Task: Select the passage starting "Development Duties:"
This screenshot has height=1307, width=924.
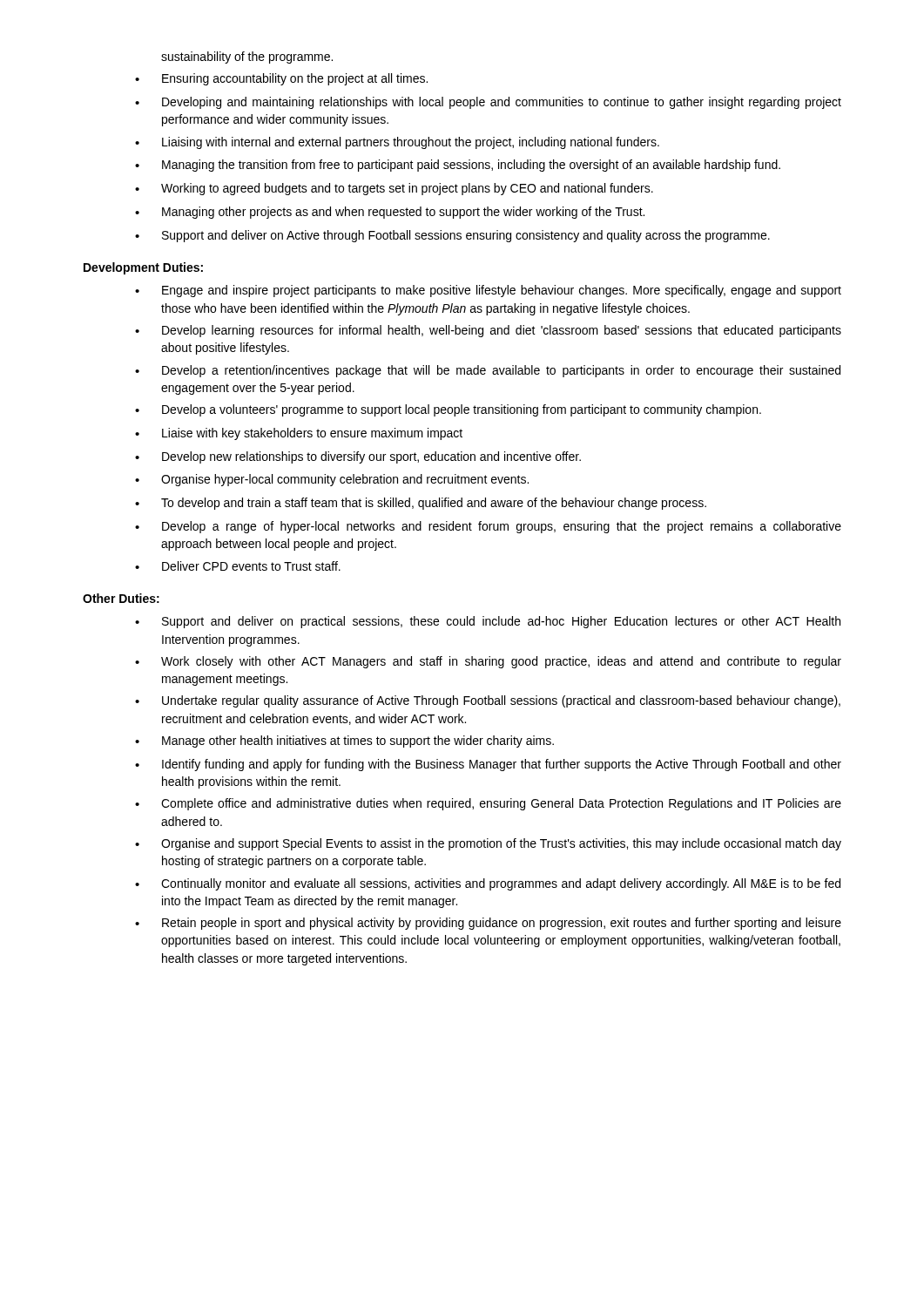Action: pyautogui.click(x=143, y=268)
